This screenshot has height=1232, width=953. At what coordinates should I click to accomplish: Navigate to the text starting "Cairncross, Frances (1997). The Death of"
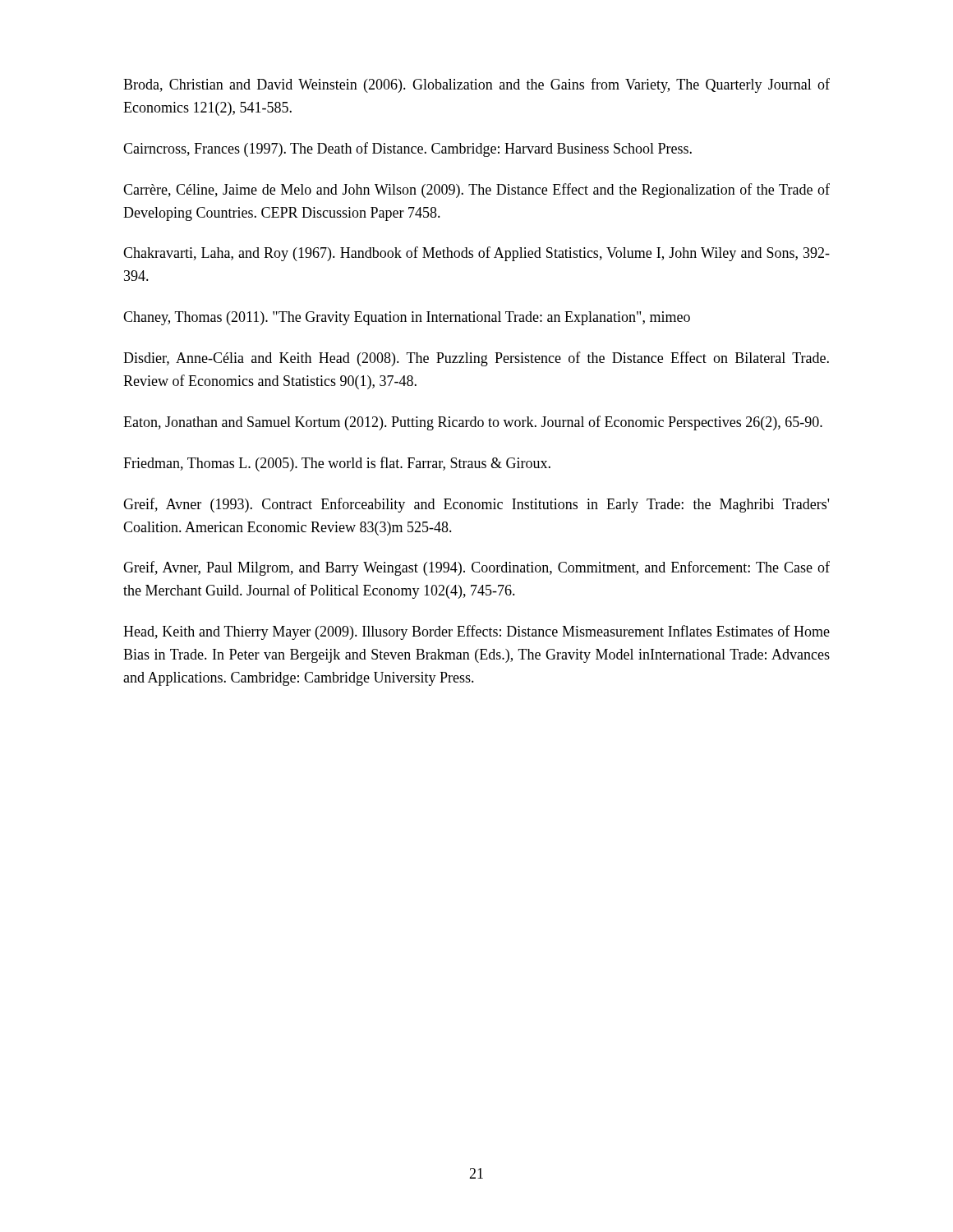coord(408,149)
